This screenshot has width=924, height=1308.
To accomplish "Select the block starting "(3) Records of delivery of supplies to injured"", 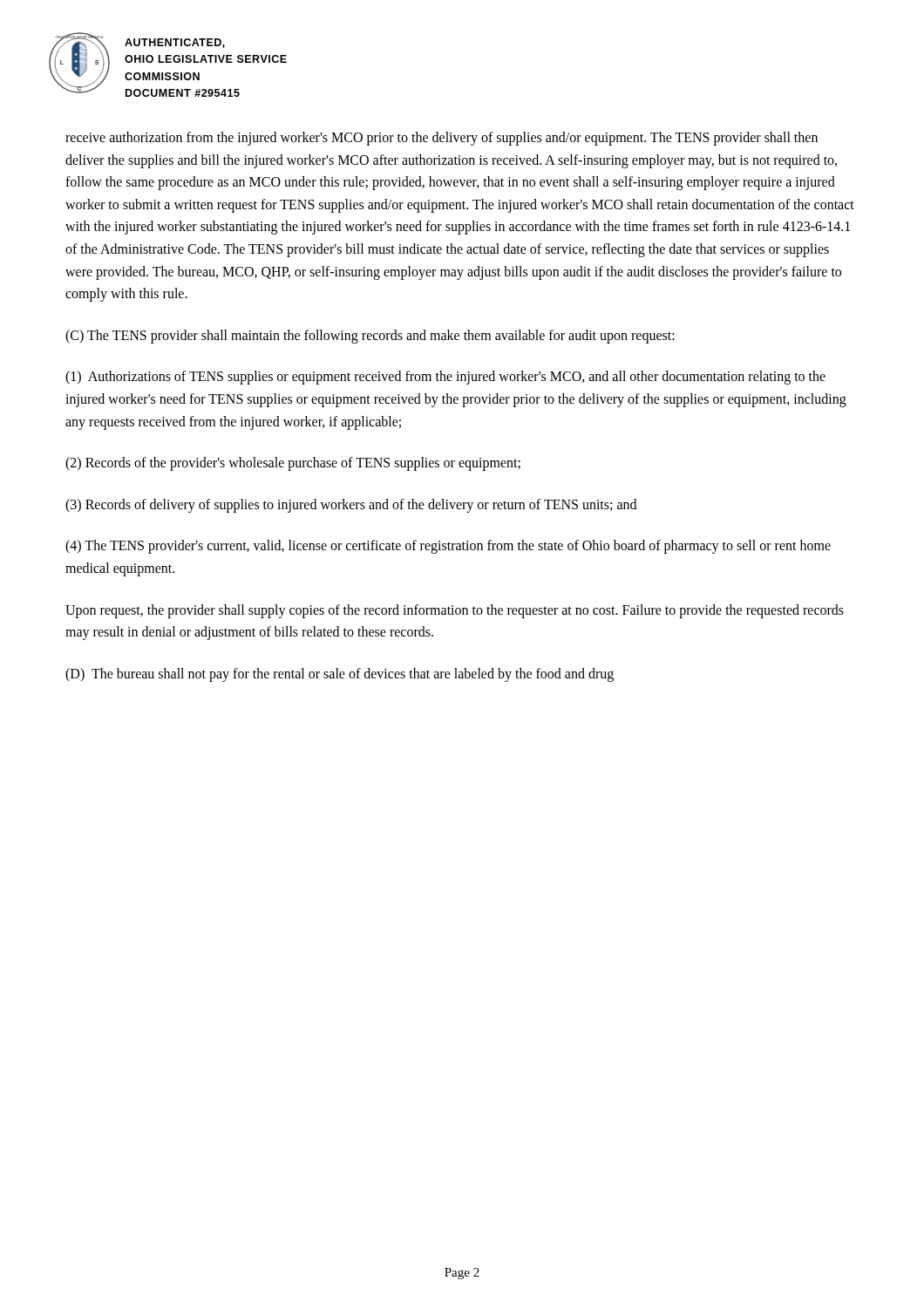I will 351,504.
